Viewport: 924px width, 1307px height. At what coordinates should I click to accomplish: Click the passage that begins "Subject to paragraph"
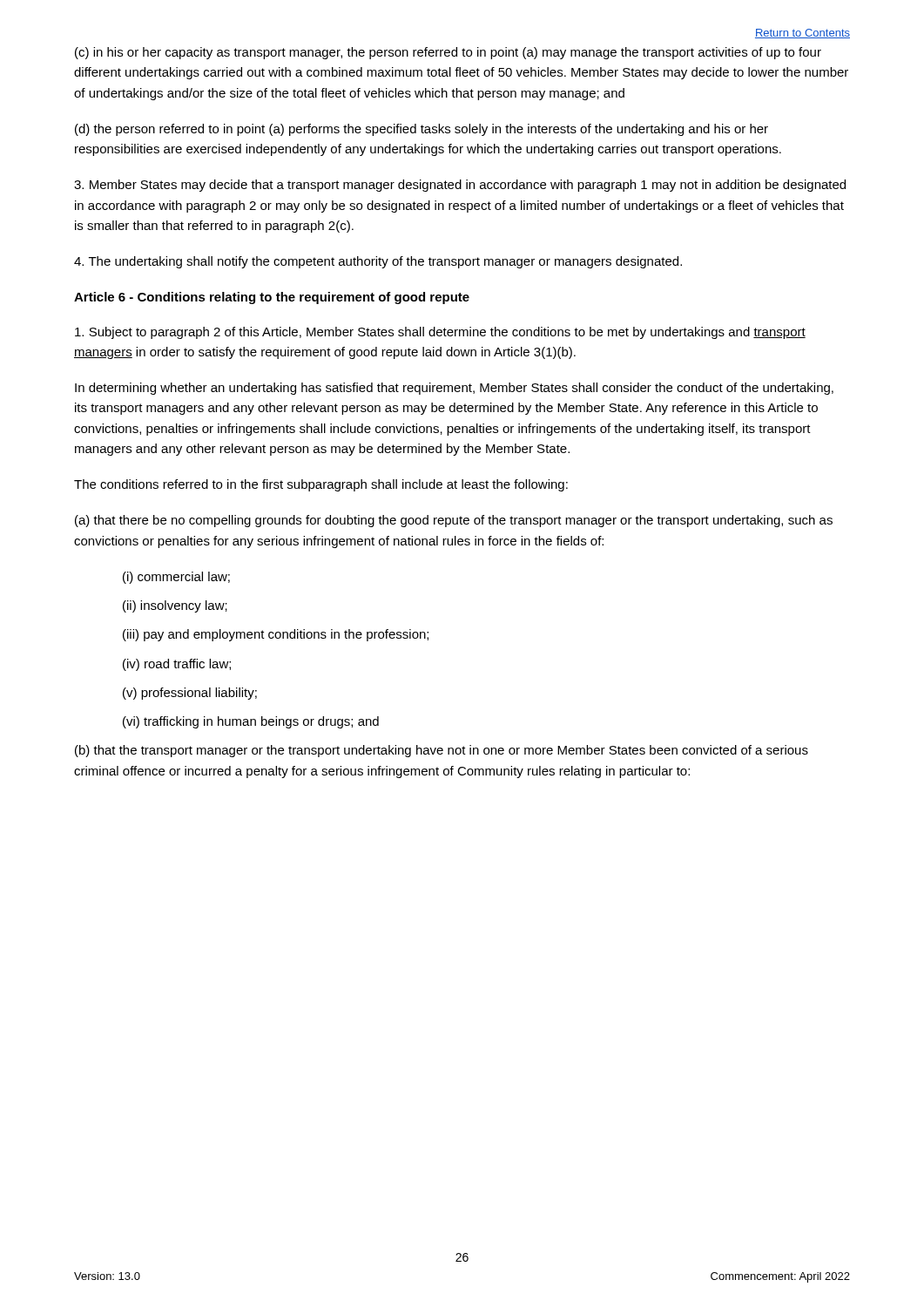click(x=440, y=341)
